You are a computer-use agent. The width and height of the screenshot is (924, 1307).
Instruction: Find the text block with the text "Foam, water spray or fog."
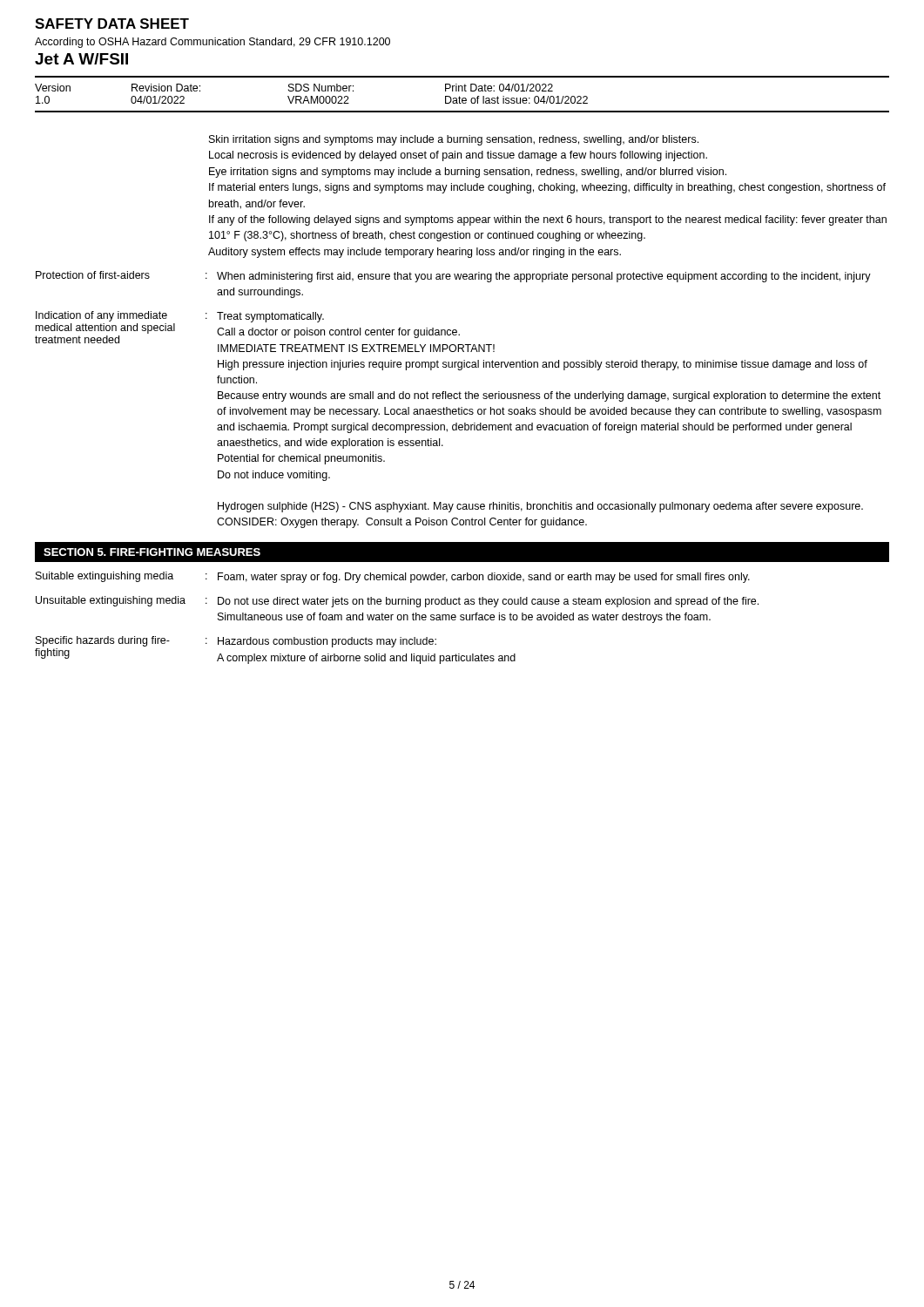pyautogui.click(x=484, y=577)
